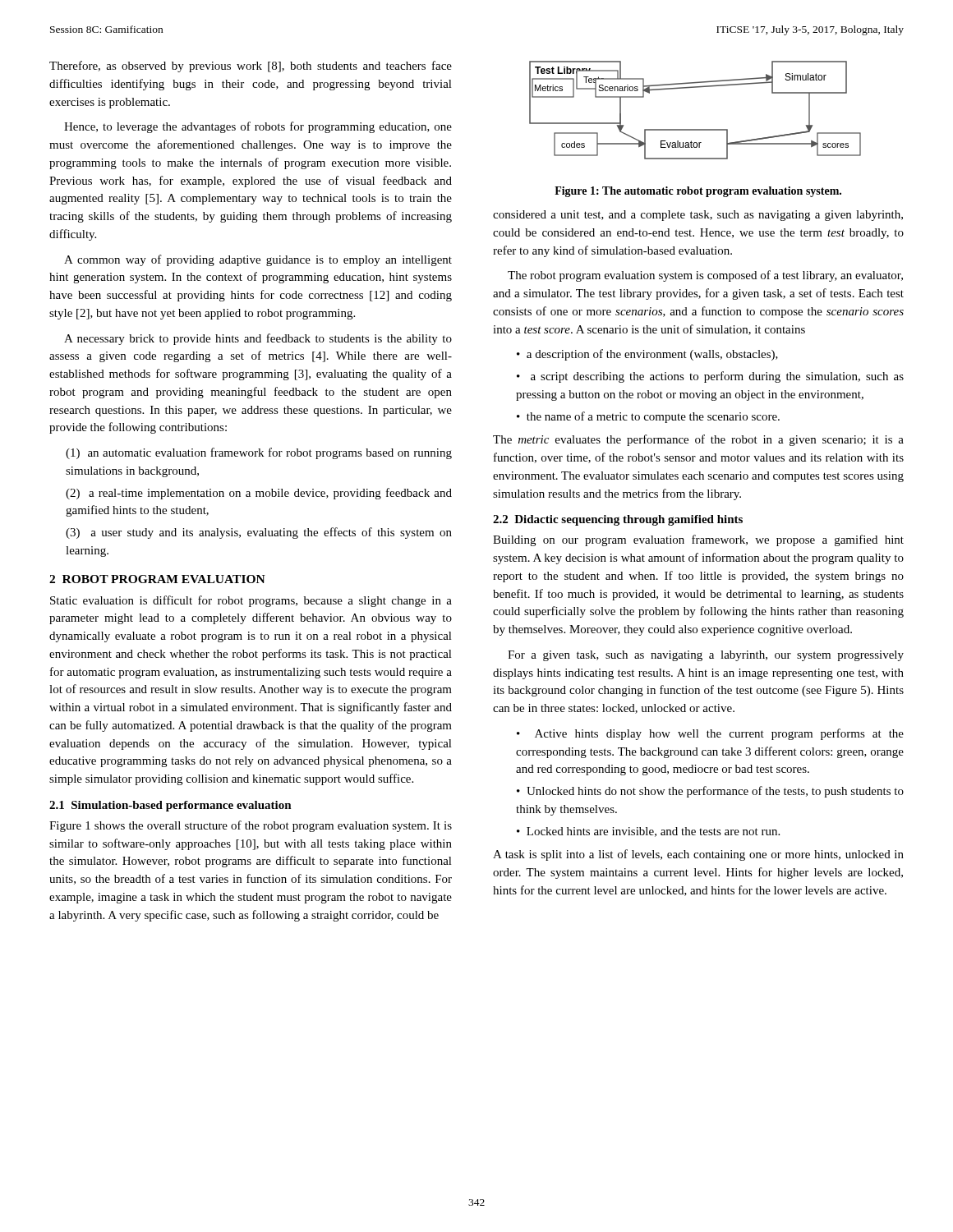953x1232 pixels.
Task: Point to the block beginning "The robot program evaluation"
Action: tap(698, 303)
